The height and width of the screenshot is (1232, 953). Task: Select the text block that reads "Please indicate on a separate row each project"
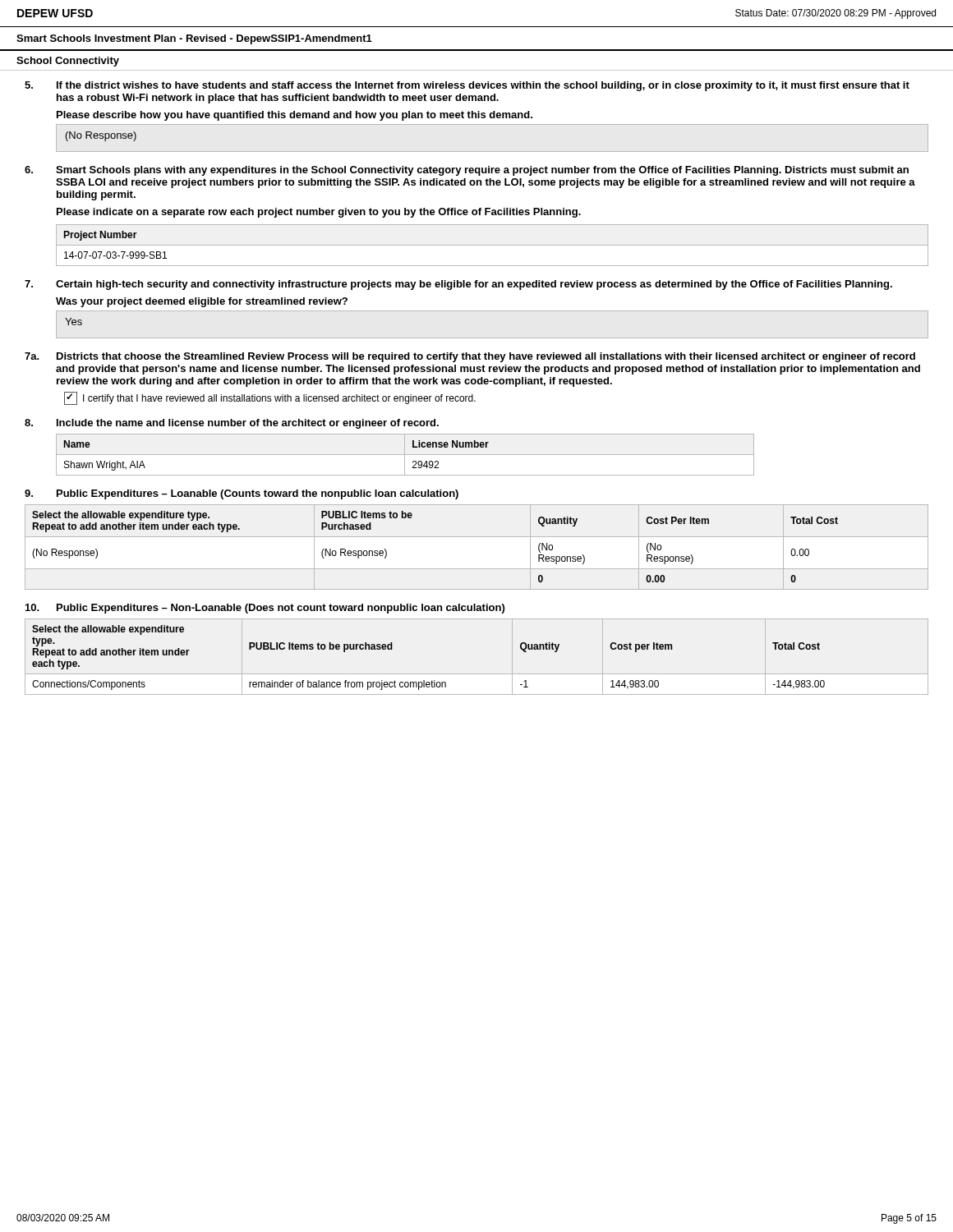point(318,212)
